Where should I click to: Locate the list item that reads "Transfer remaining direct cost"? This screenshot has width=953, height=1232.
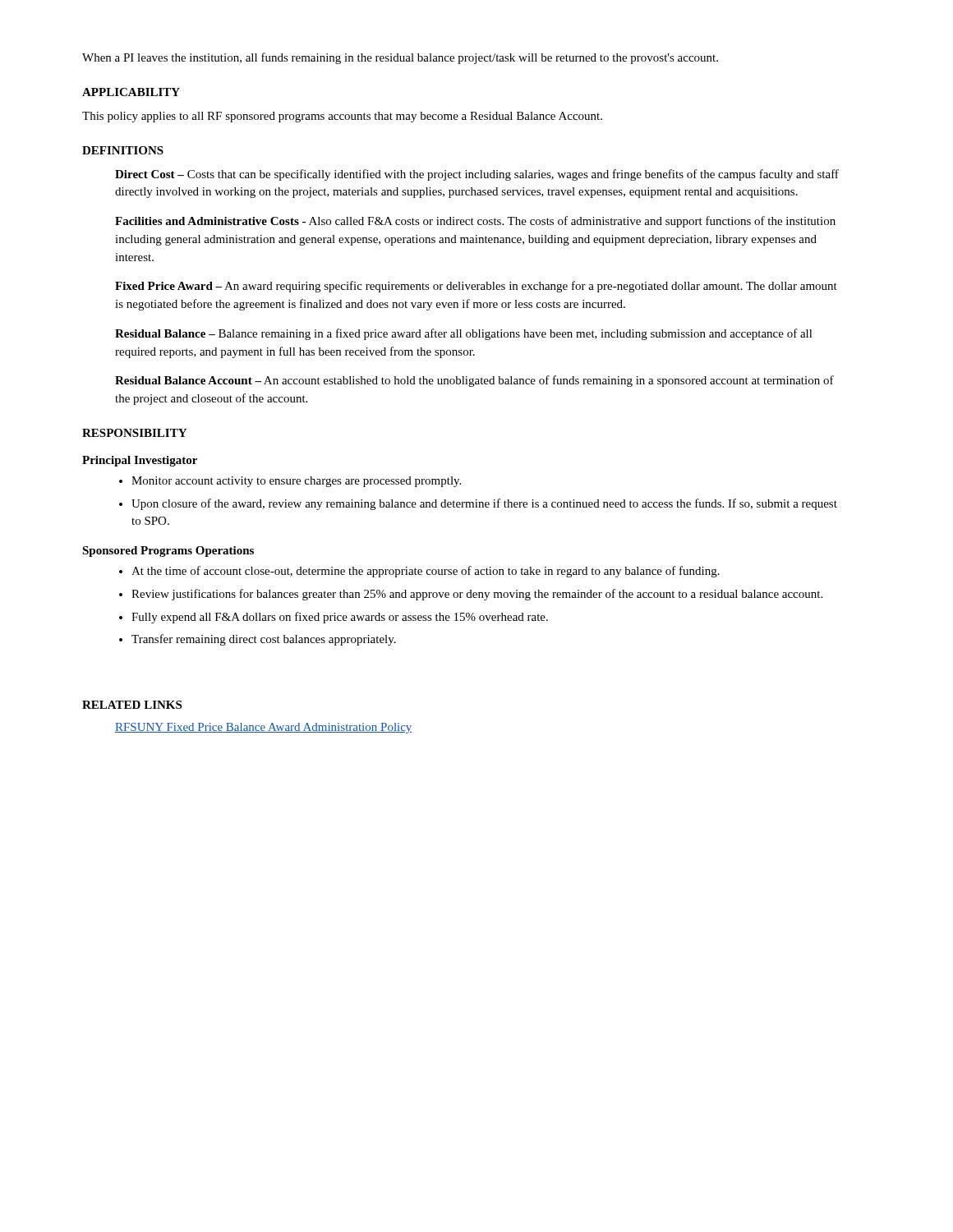point(264,640)
